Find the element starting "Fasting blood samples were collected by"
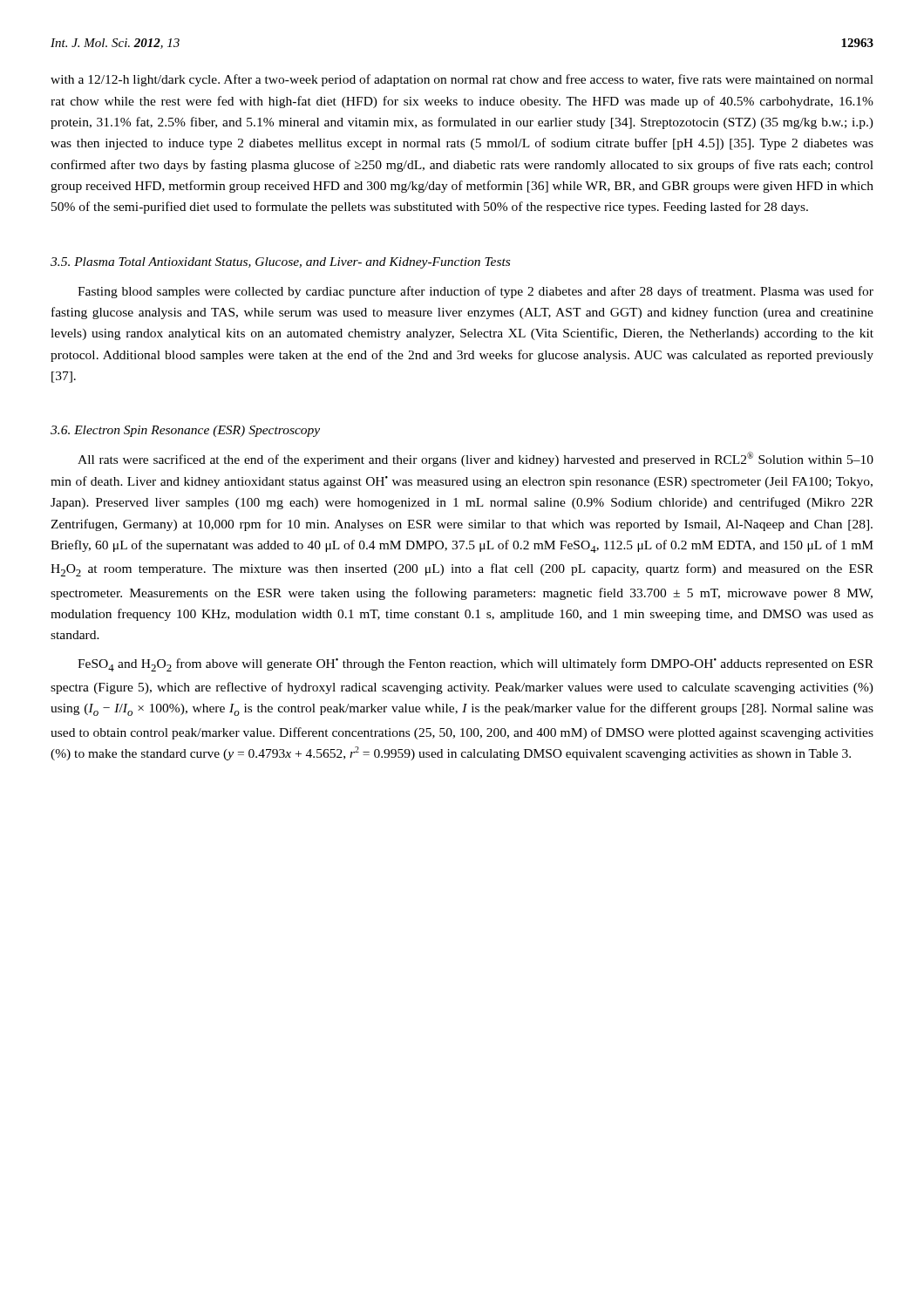Screen dimensions: 1308x924 (x=462, y=333)
